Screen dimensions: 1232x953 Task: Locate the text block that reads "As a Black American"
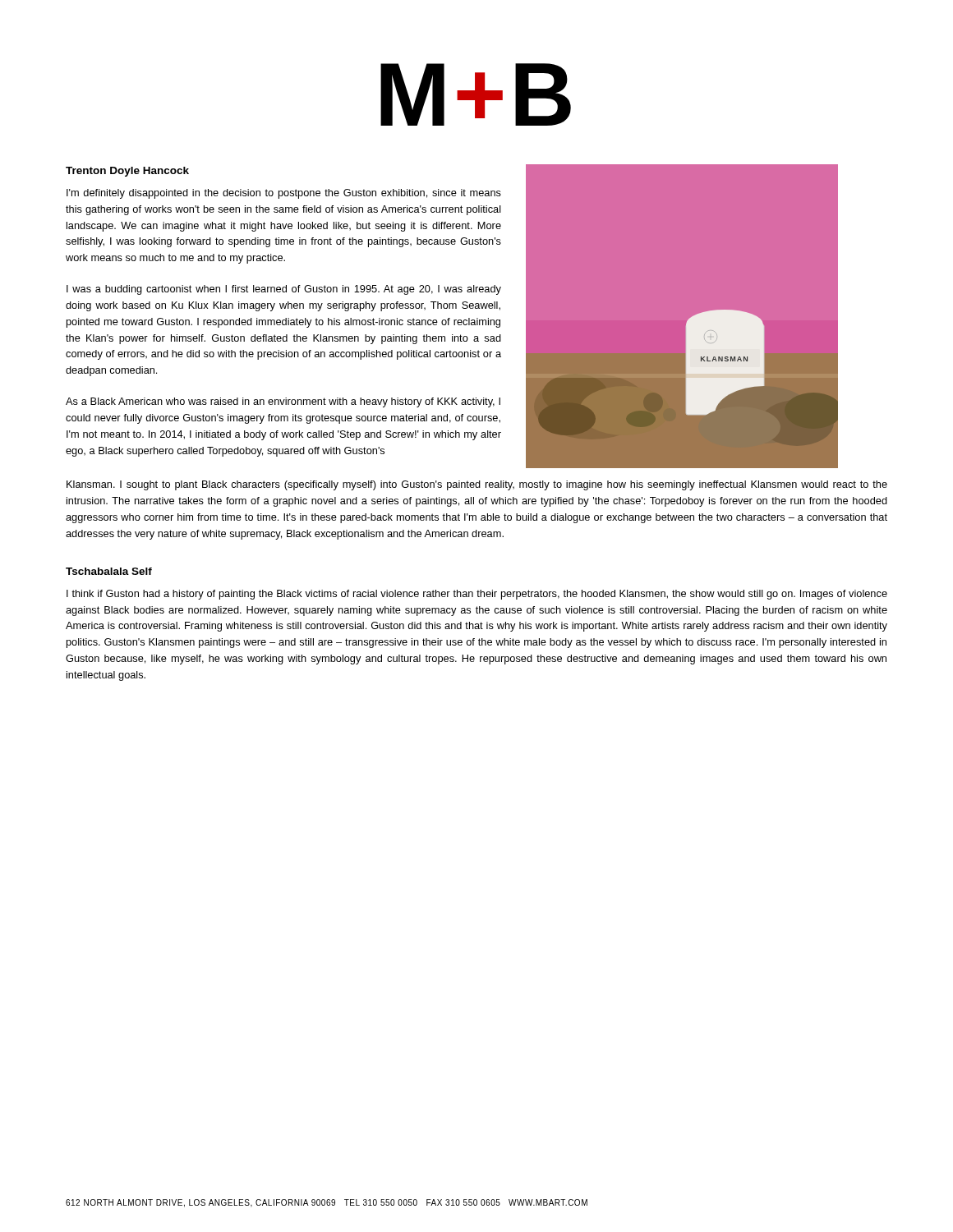pos(283,426)
